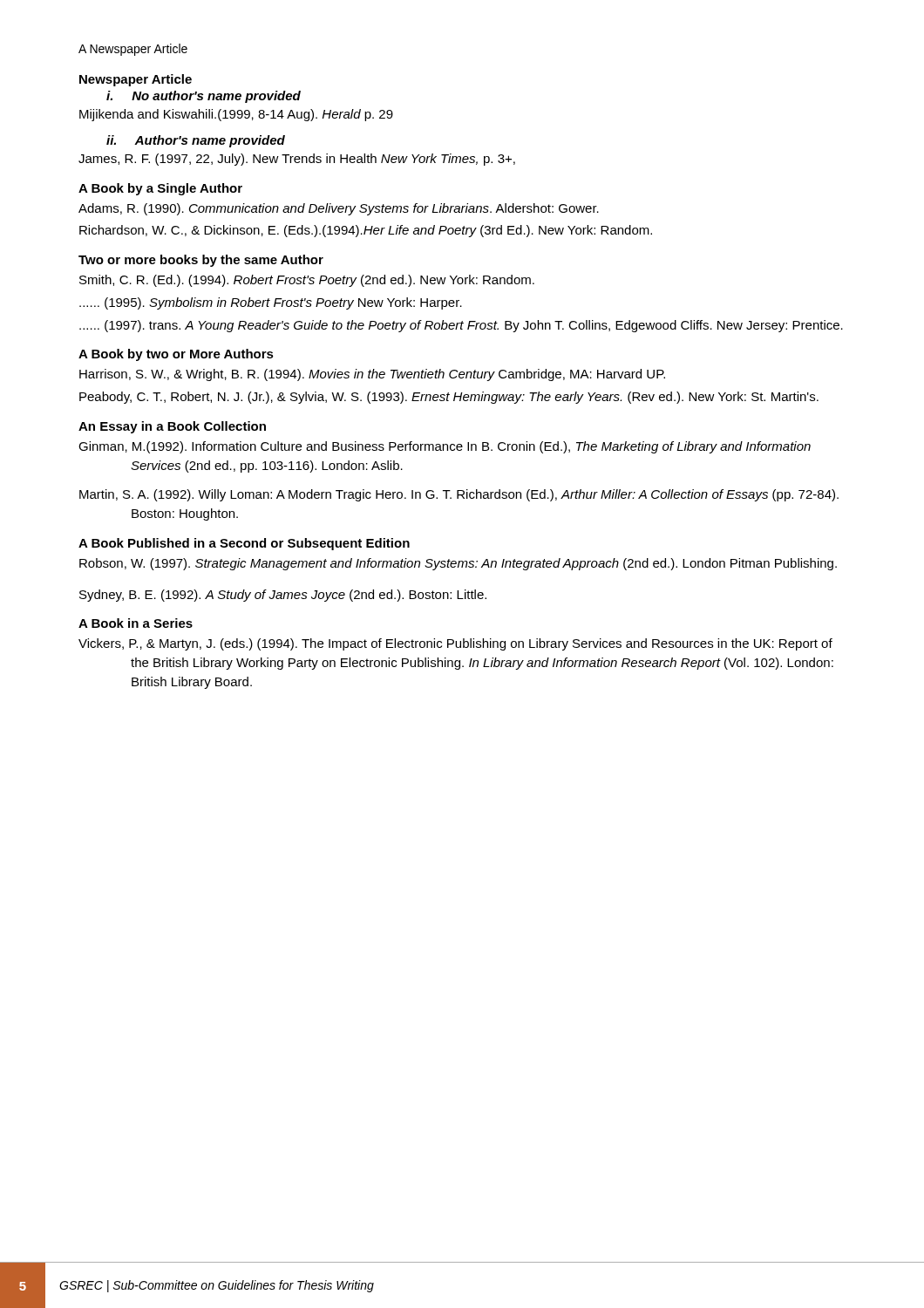The image size is (924, 1308).
Task: Find the block starting "Ginman, M.(1992). Information Culture and Business Performance In"
Action: 445,455
